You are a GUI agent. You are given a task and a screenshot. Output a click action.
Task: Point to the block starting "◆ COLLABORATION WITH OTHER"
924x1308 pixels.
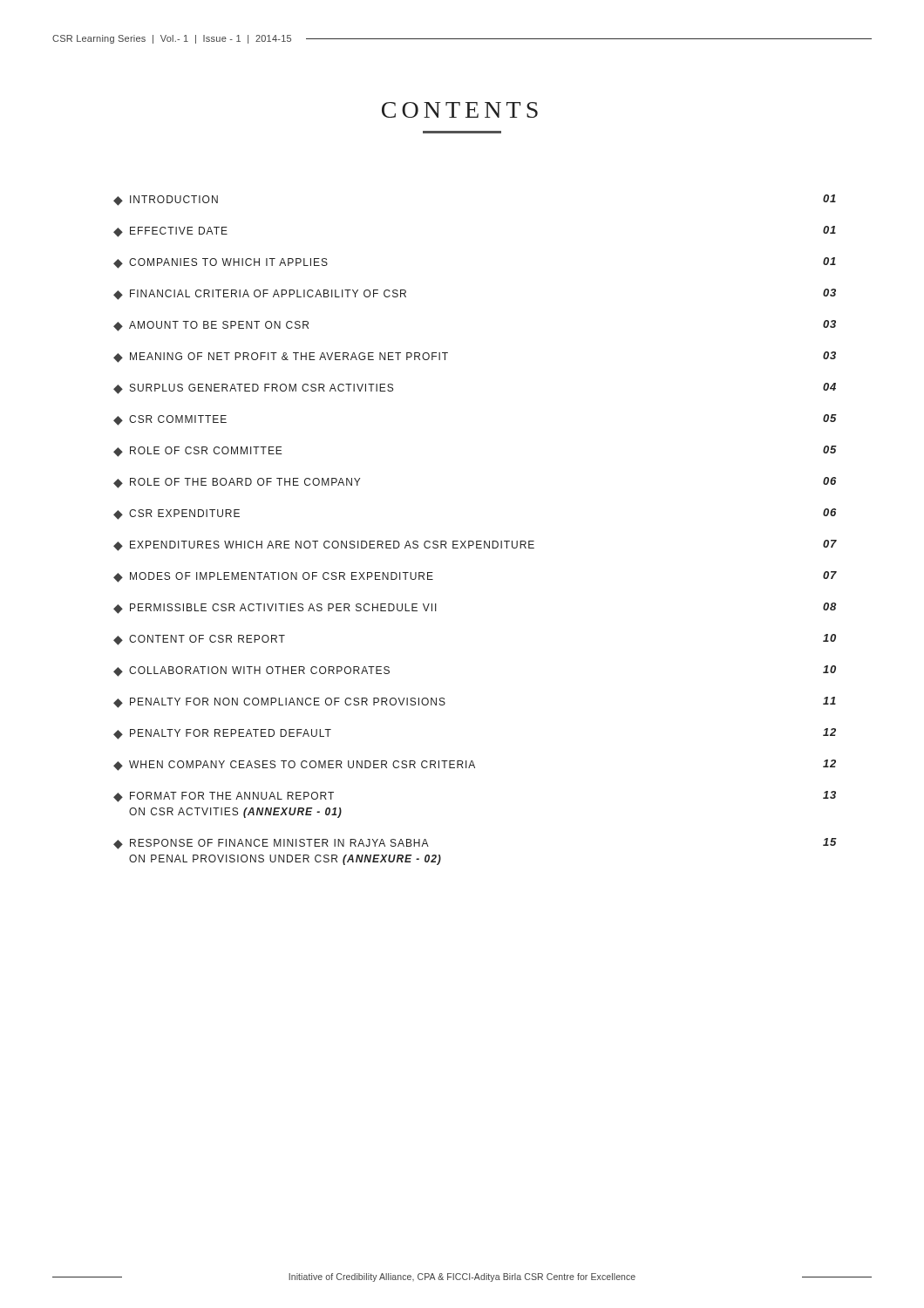click(x=249, y=671)
